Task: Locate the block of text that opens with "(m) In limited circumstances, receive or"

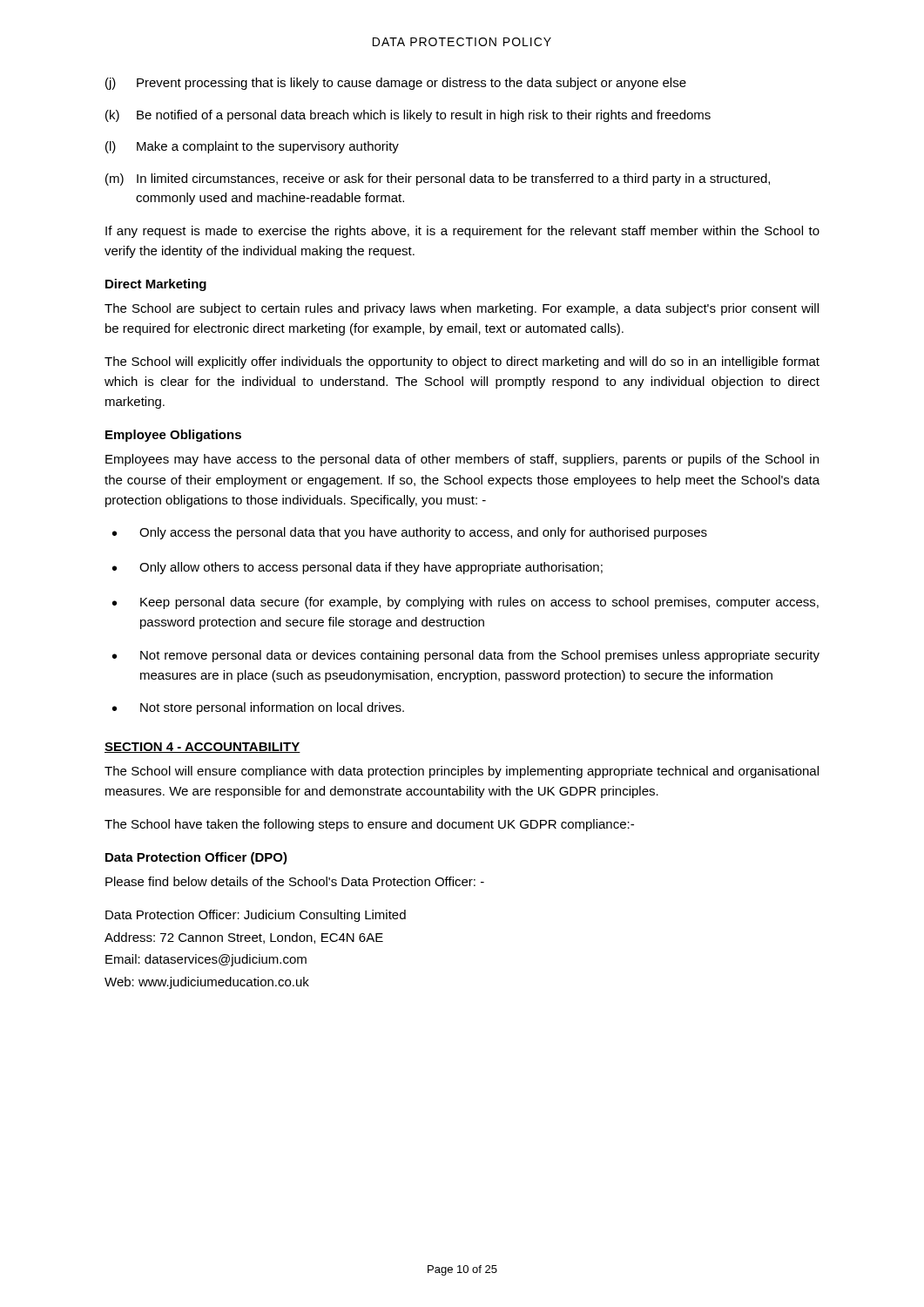Action: [x=462, y=188]
